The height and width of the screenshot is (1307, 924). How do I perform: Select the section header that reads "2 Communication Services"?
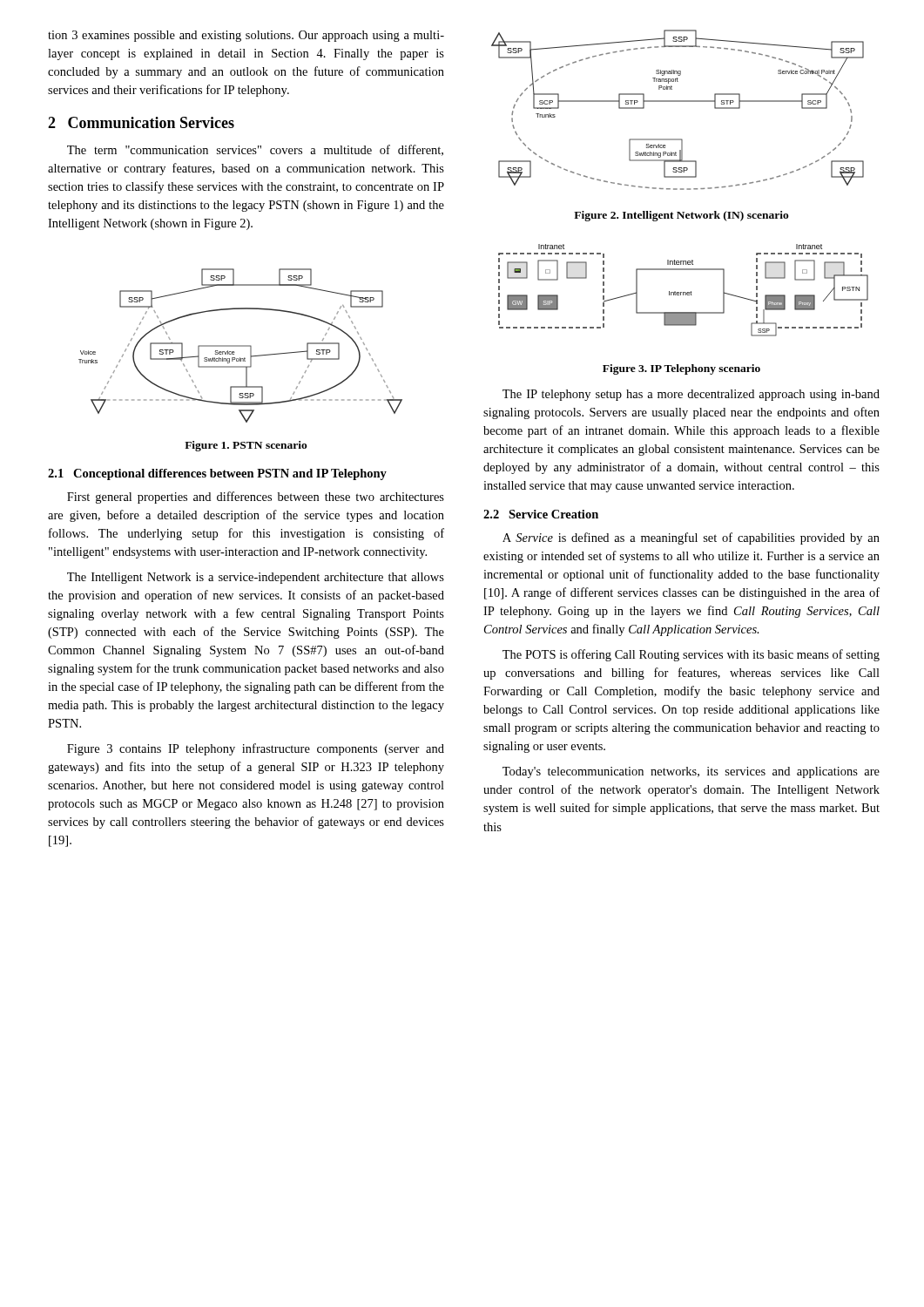tap(141, 122)
